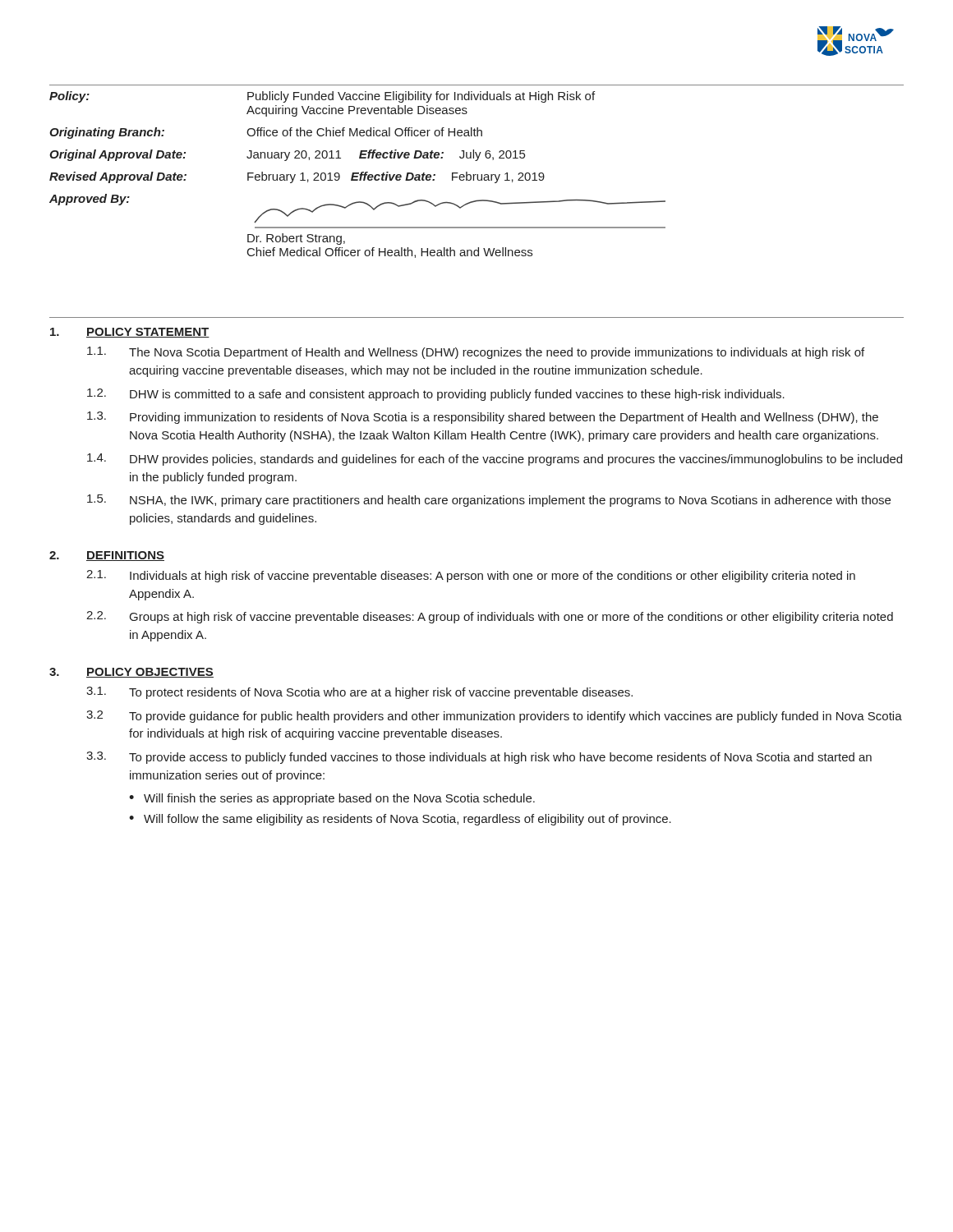Select the block starting "Policy: Publicly Funded"
This screenshot has width=953, height=1232.
coord(476,174)
